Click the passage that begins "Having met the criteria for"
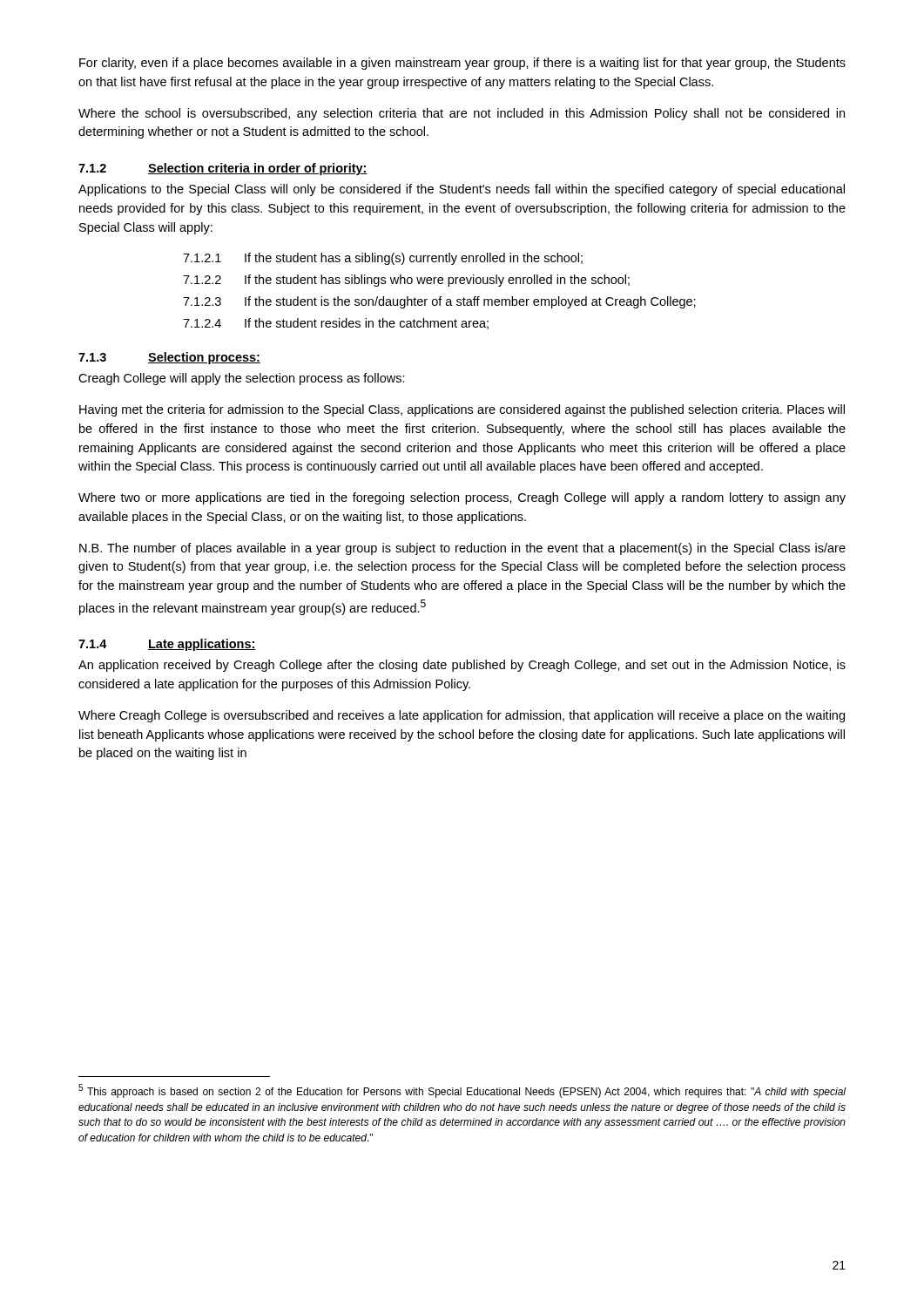The width and height of the screenshot is (924, 1307). point(462,439)
